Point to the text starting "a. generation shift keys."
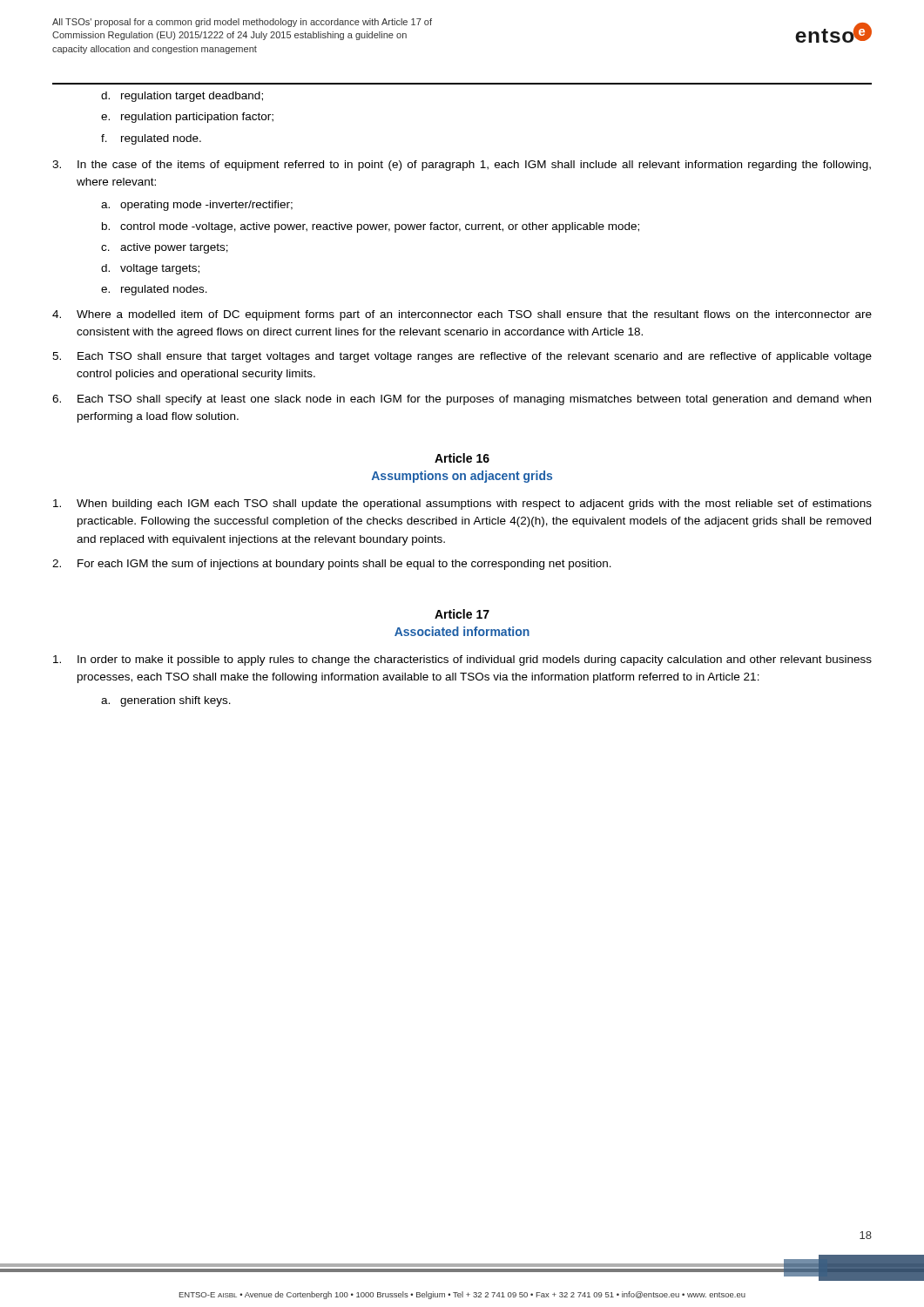 (166, 700)
